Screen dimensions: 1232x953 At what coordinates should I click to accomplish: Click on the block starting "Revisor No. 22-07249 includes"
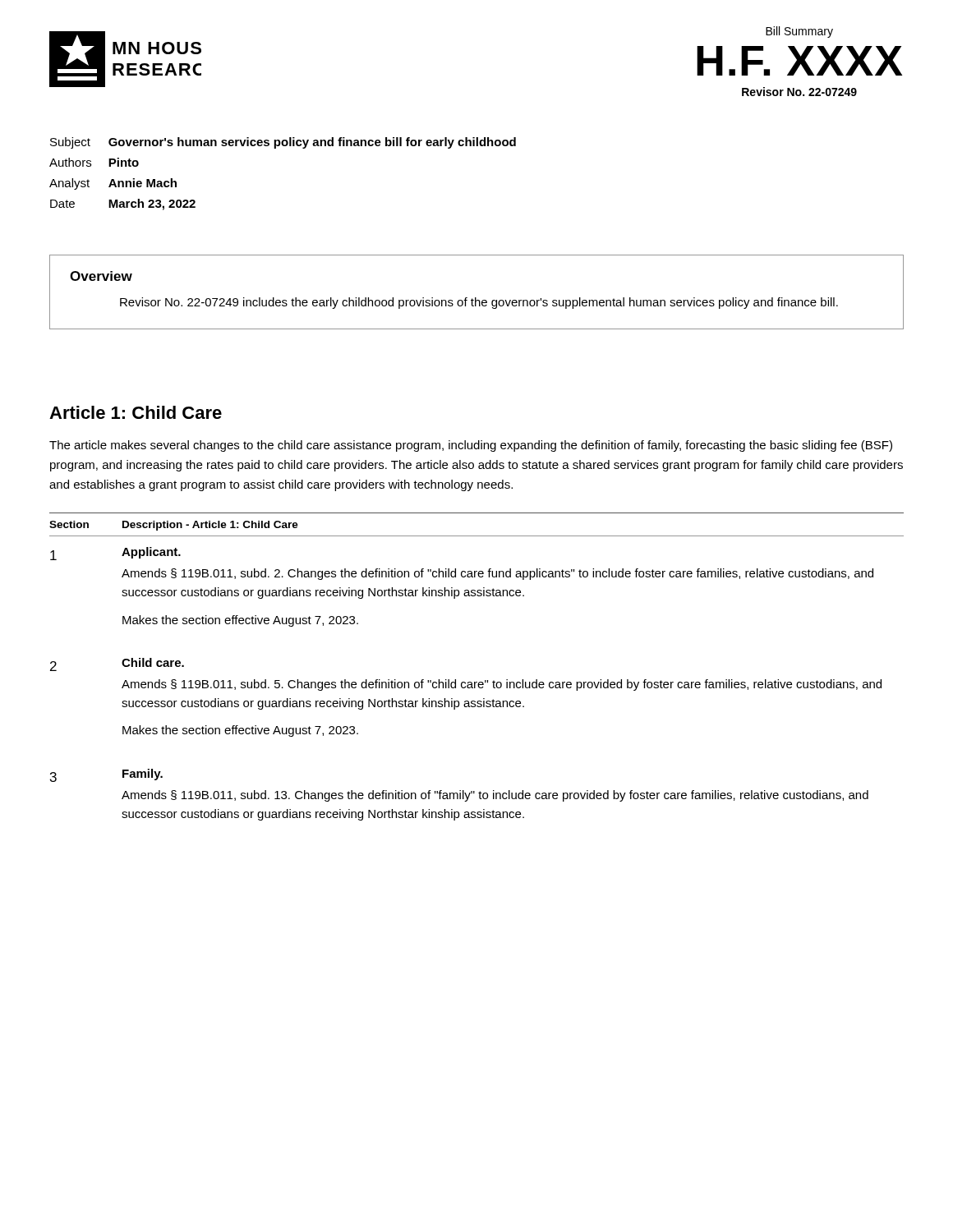[479, 302]
